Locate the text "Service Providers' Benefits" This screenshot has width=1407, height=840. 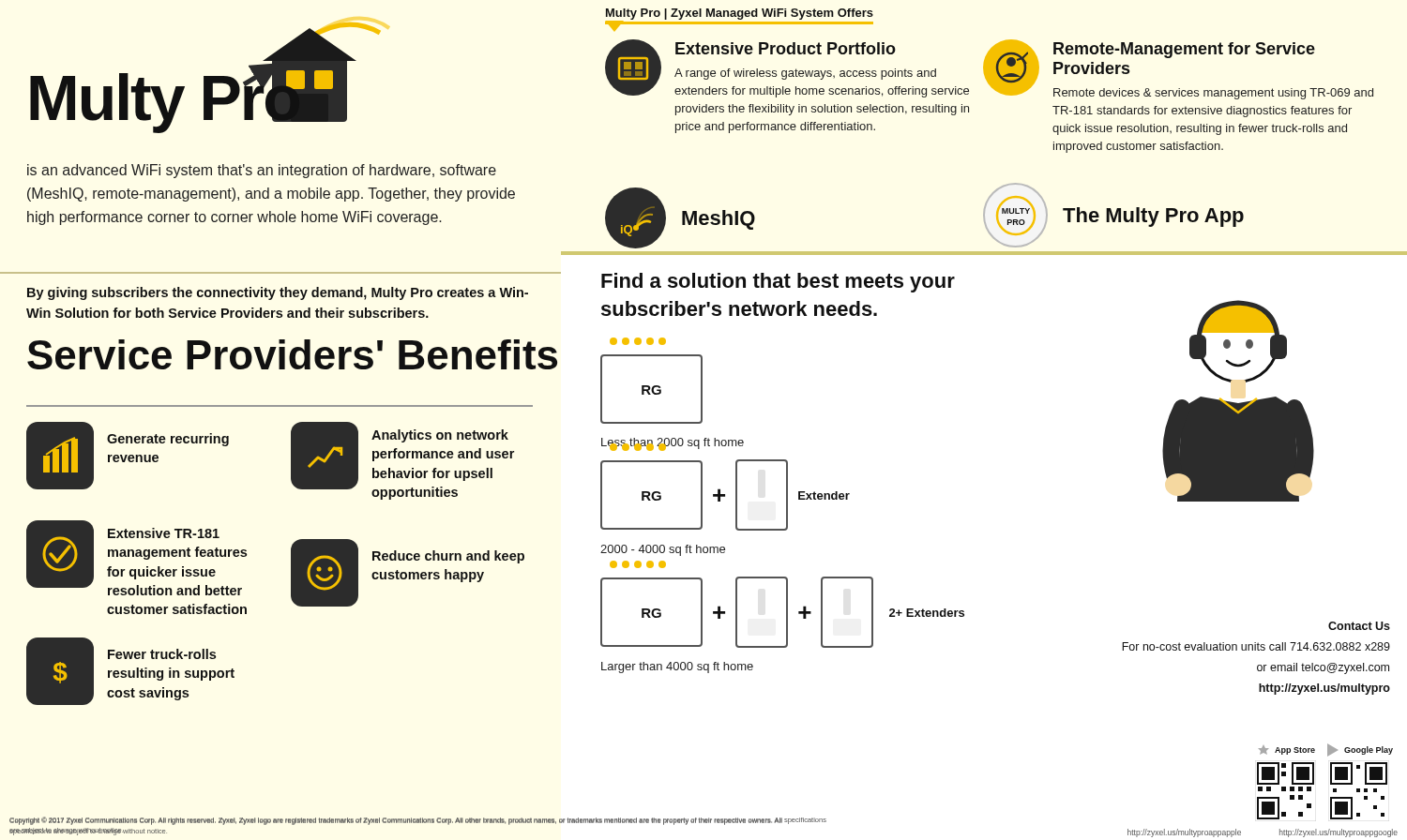click(x=293, y=355)
